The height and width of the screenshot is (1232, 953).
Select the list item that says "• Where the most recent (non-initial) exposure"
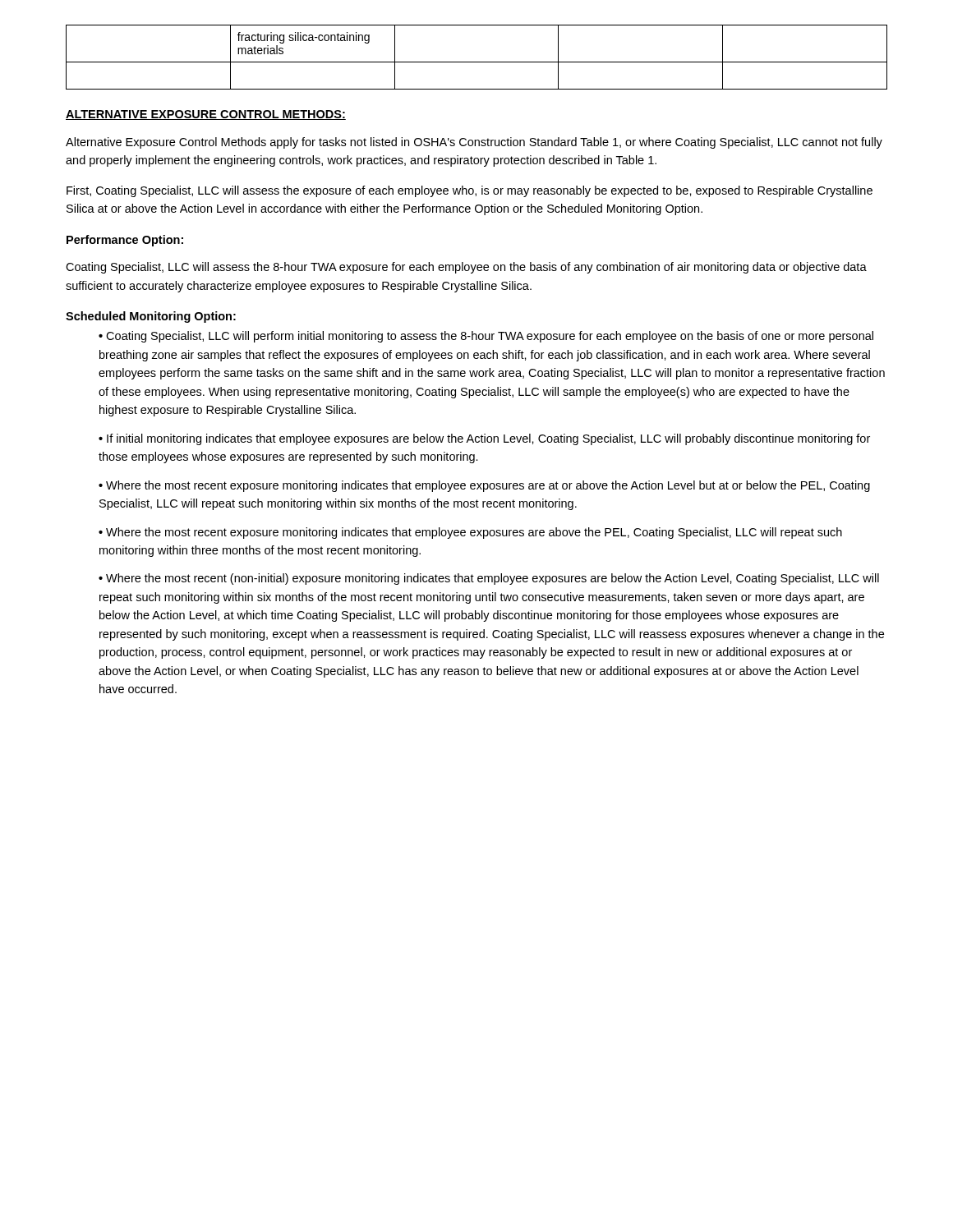tap(493, 634)
